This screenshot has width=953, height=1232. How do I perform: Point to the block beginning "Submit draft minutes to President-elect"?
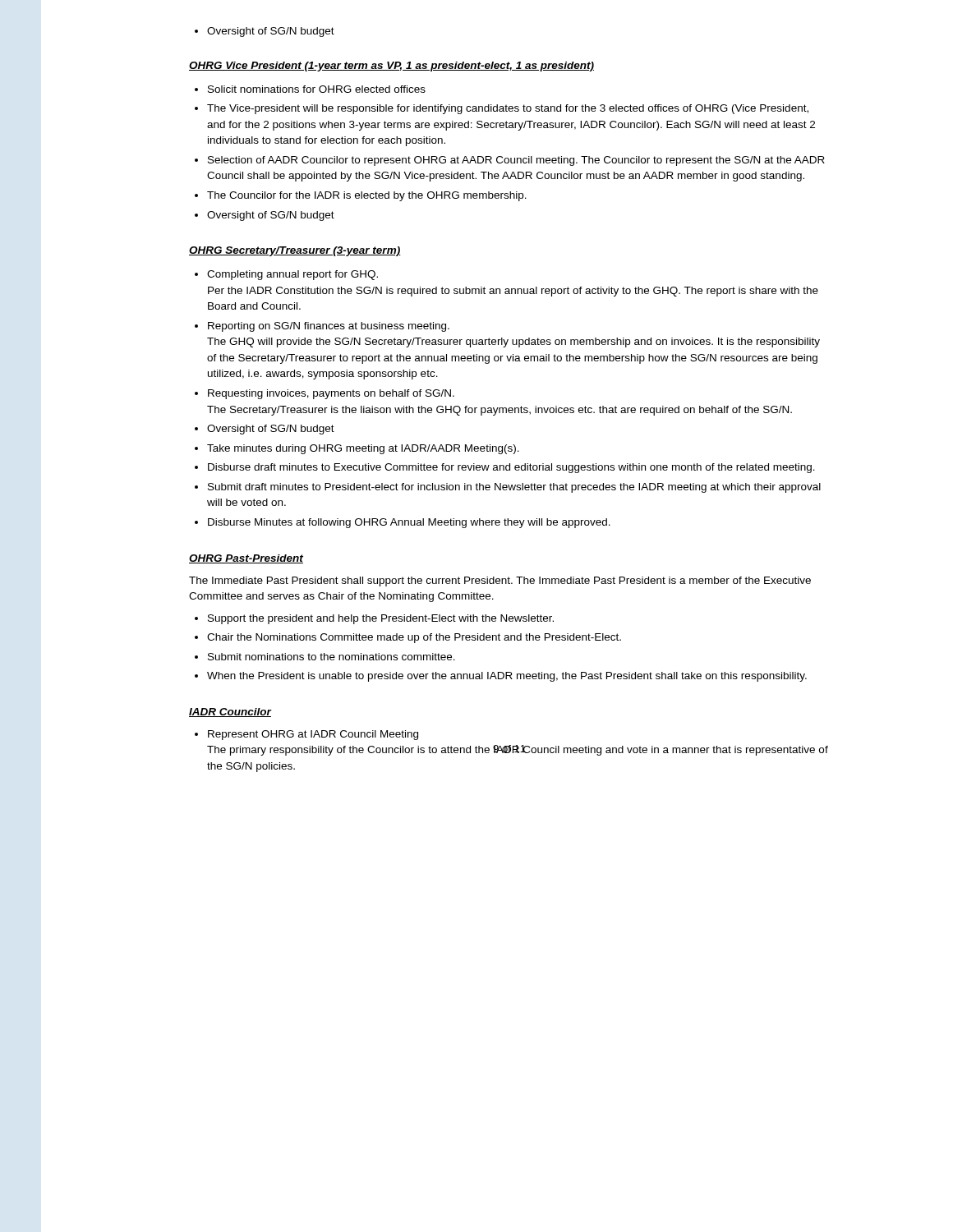tap(518, 495)
